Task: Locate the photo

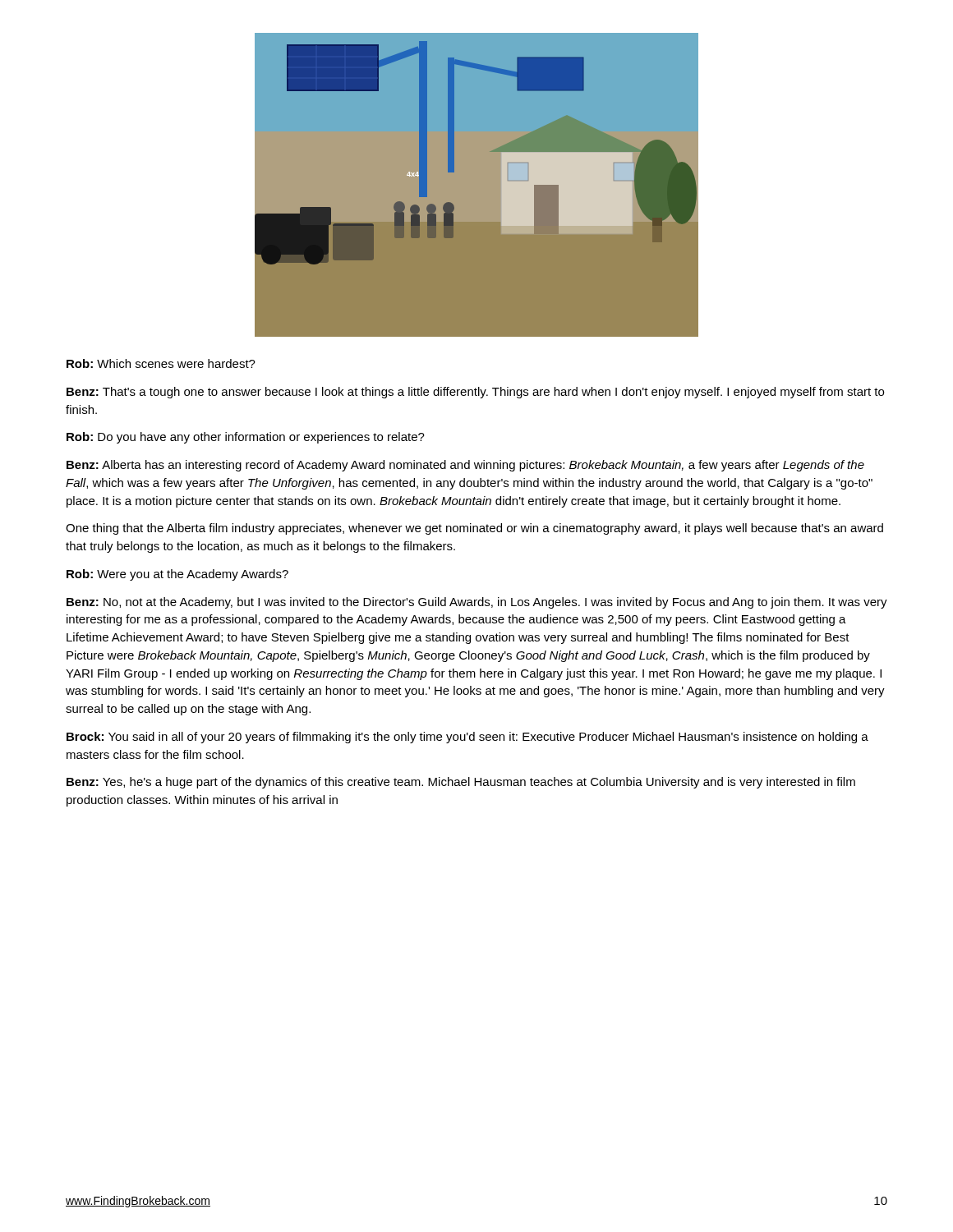Action: point(476,185)
